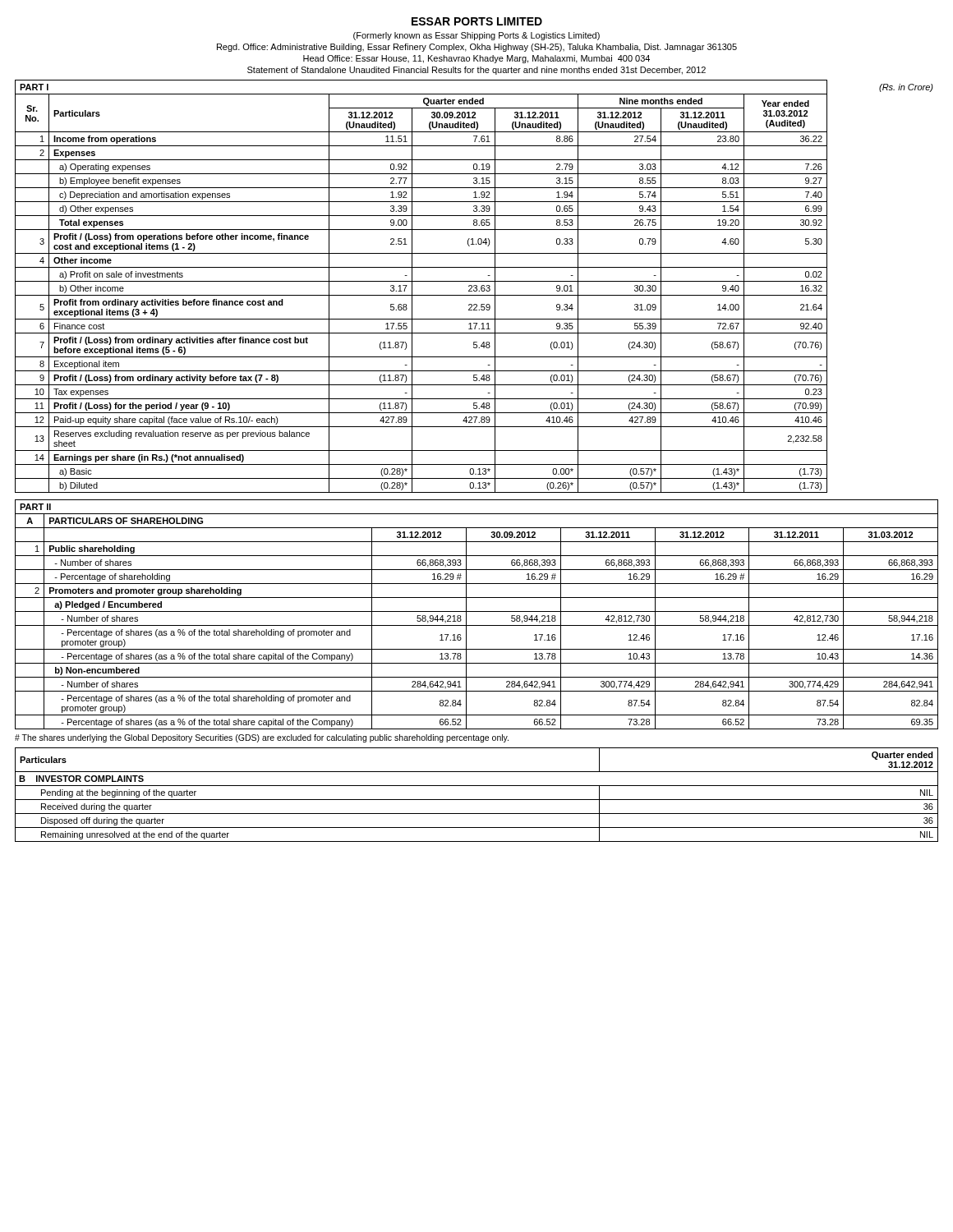Where is the passage that starts "Statement of Standalone"?
The image size is (953, 1232).
coord(476,70)
